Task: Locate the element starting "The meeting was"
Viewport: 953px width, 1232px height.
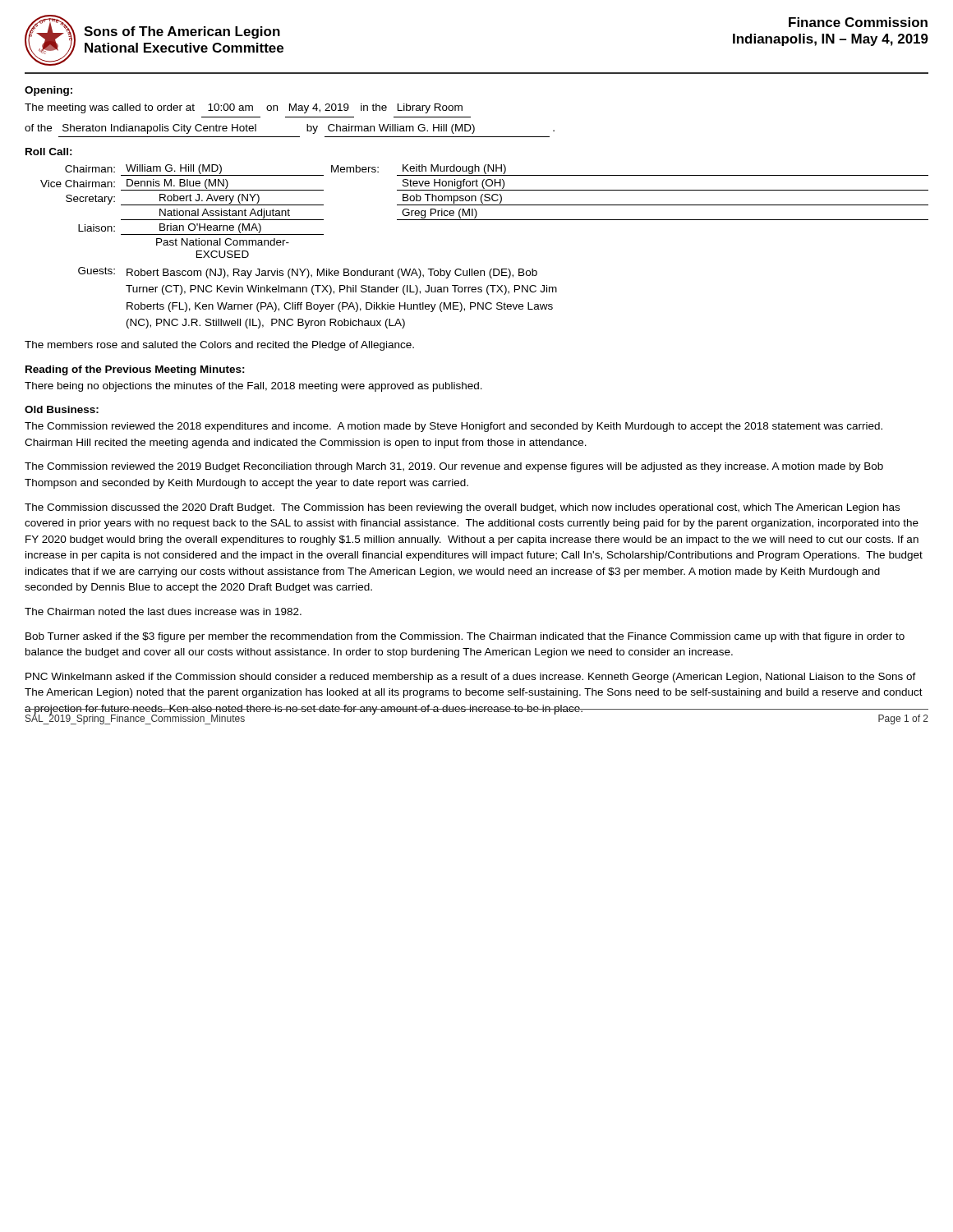Action: pyautogui.click(x=248, y=108)
